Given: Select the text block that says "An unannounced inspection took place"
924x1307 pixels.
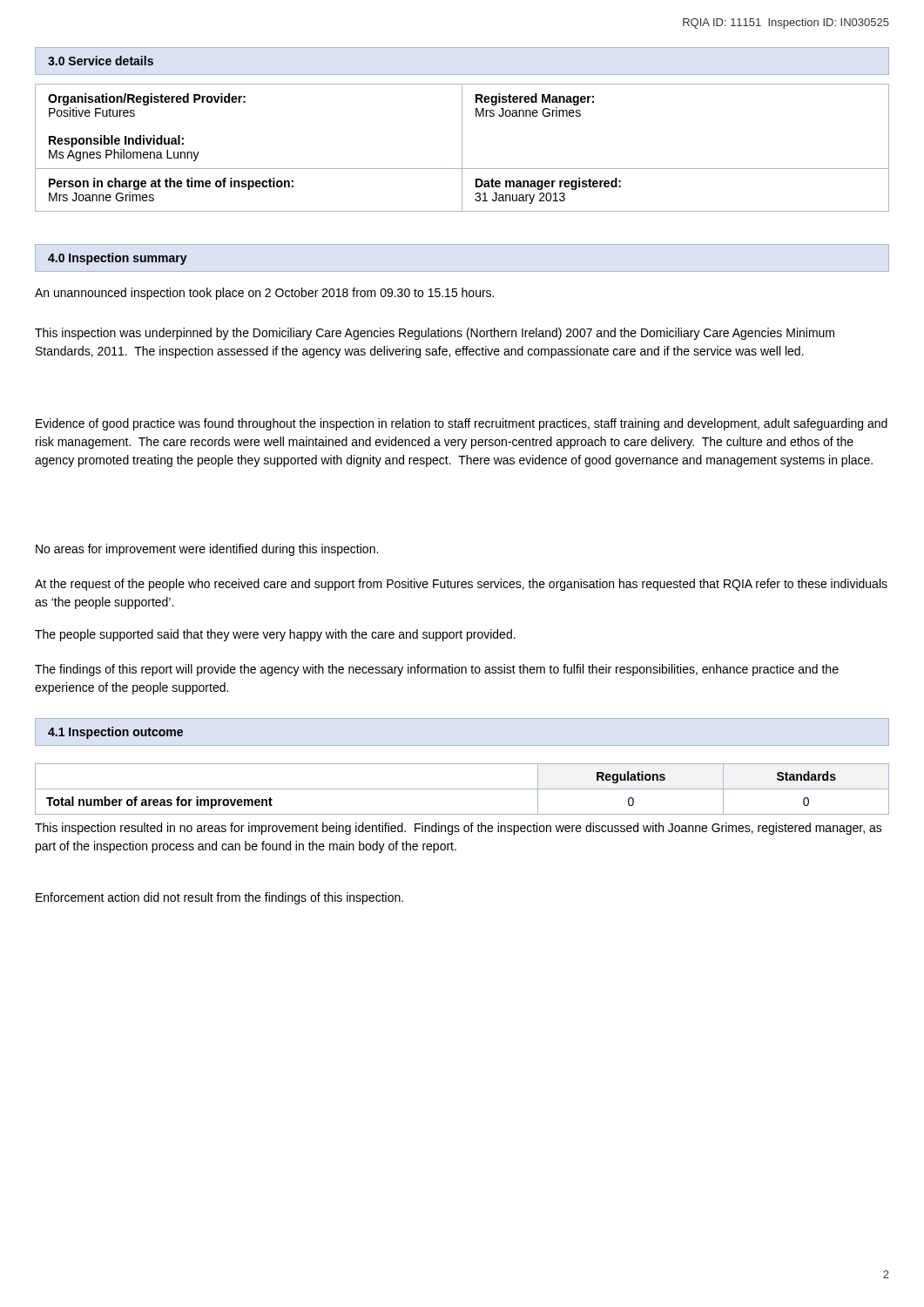Looking at the screenshot, I should click(265, 293).
